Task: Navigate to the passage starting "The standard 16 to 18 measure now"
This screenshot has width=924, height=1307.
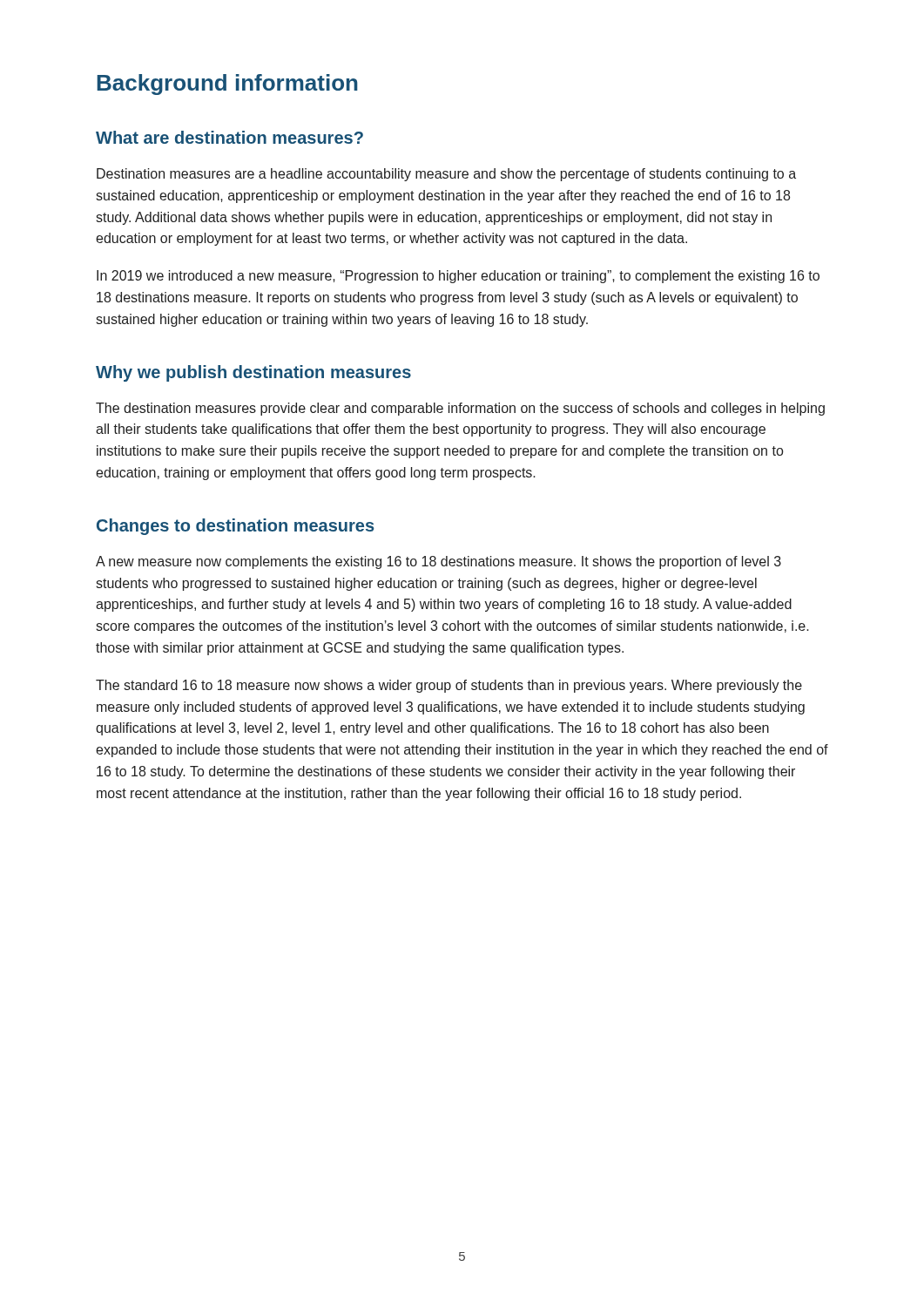Action: click(x=462, y=739)
